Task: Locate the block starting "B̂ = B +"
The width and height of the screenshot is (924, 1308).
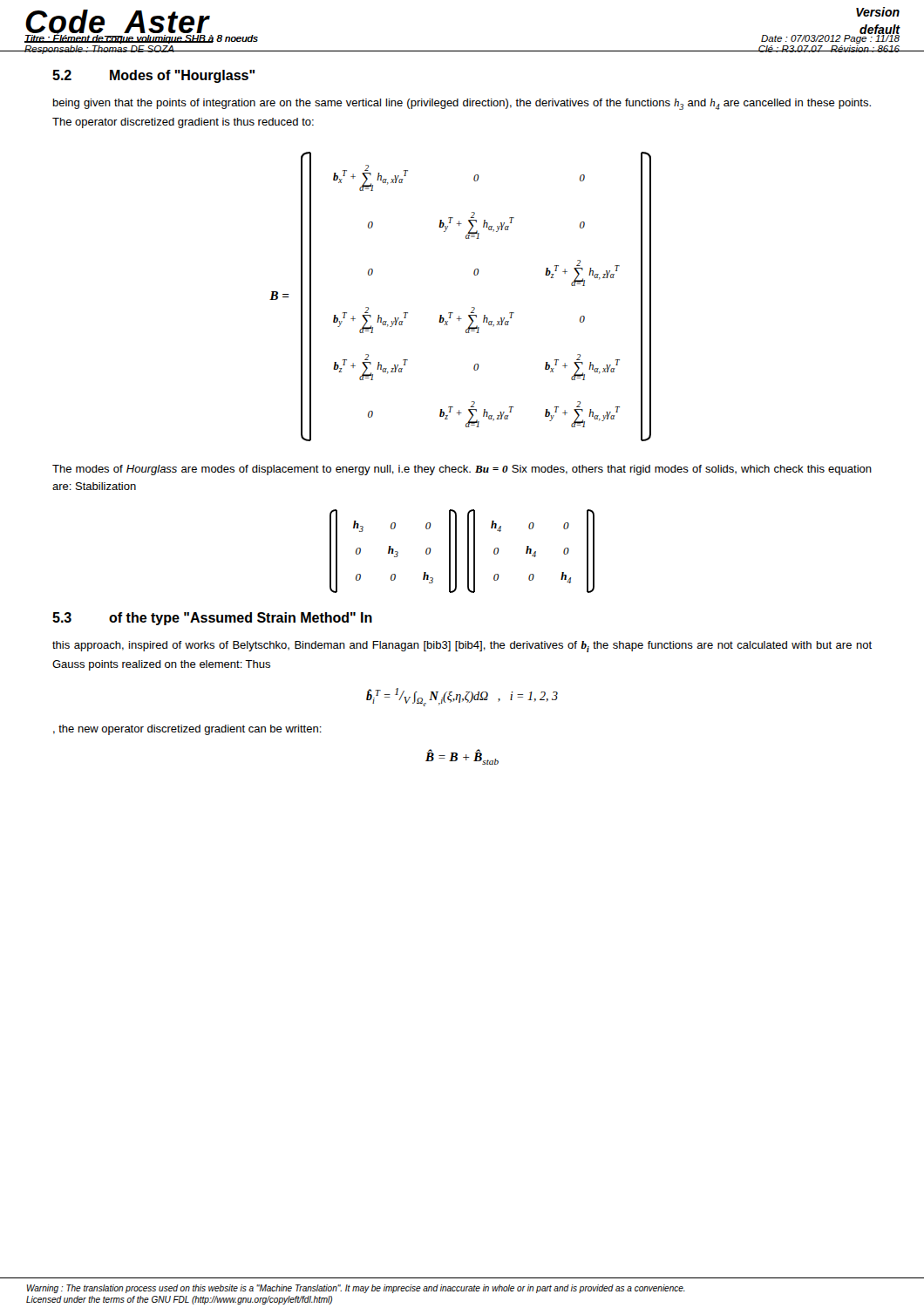Action: (x=462, y=759)
